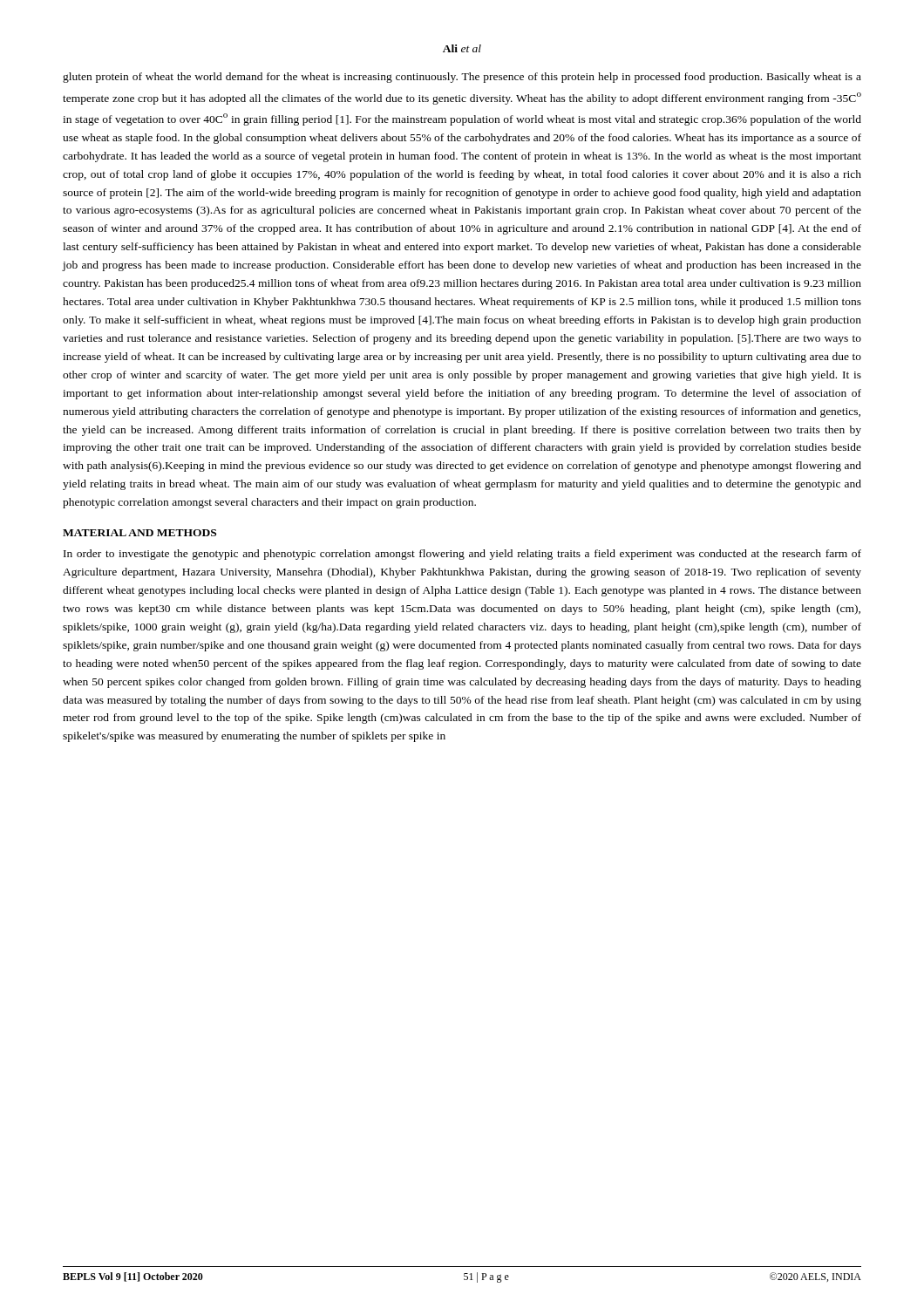Screen dimensions: 1308x924
Task: Locate the element starting "MATERIAL AND METHODS"
Action: pos(140,532)
